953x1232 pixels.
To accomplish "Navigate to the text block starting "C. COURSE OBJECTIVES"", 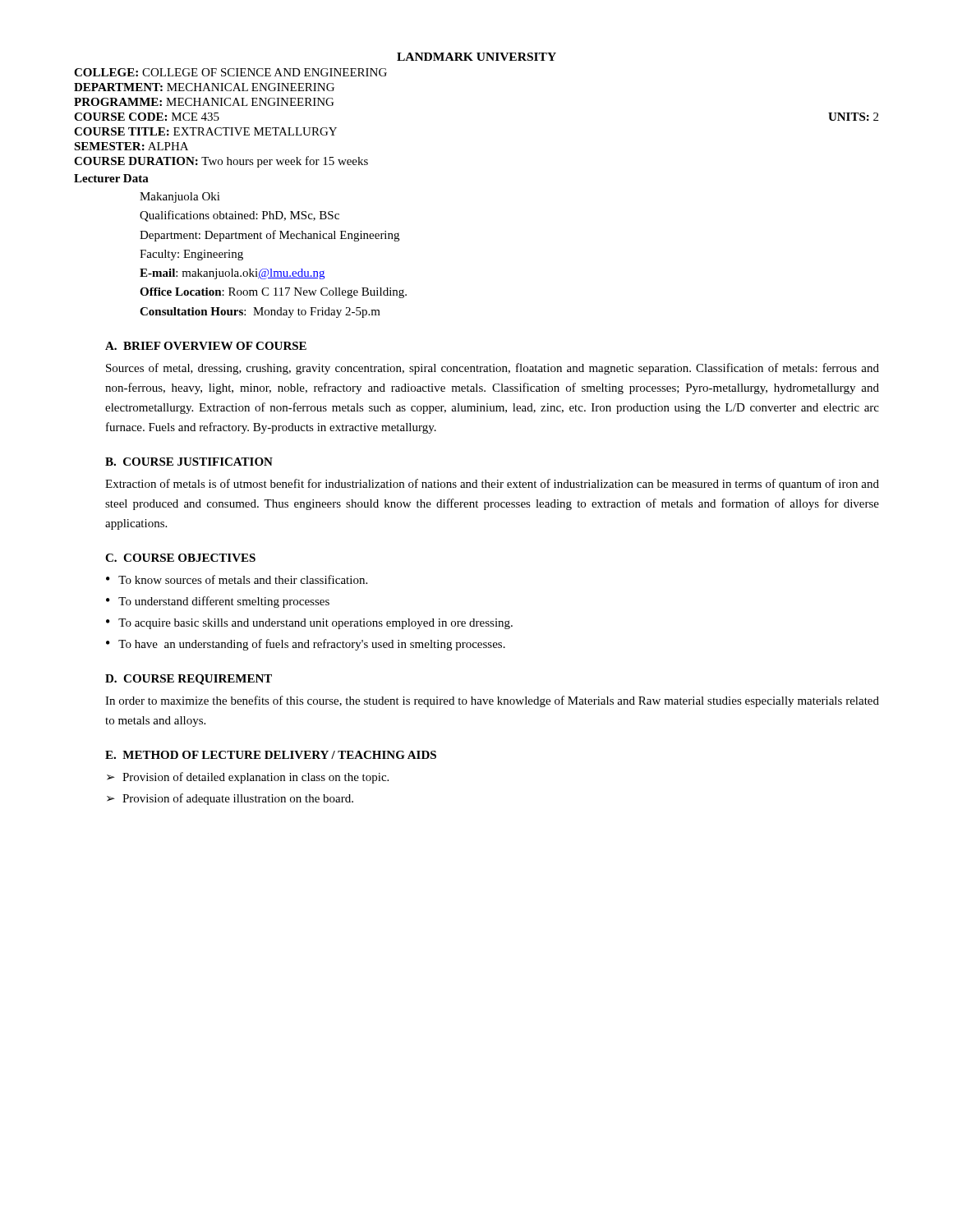I will click(x=180, y=557).
